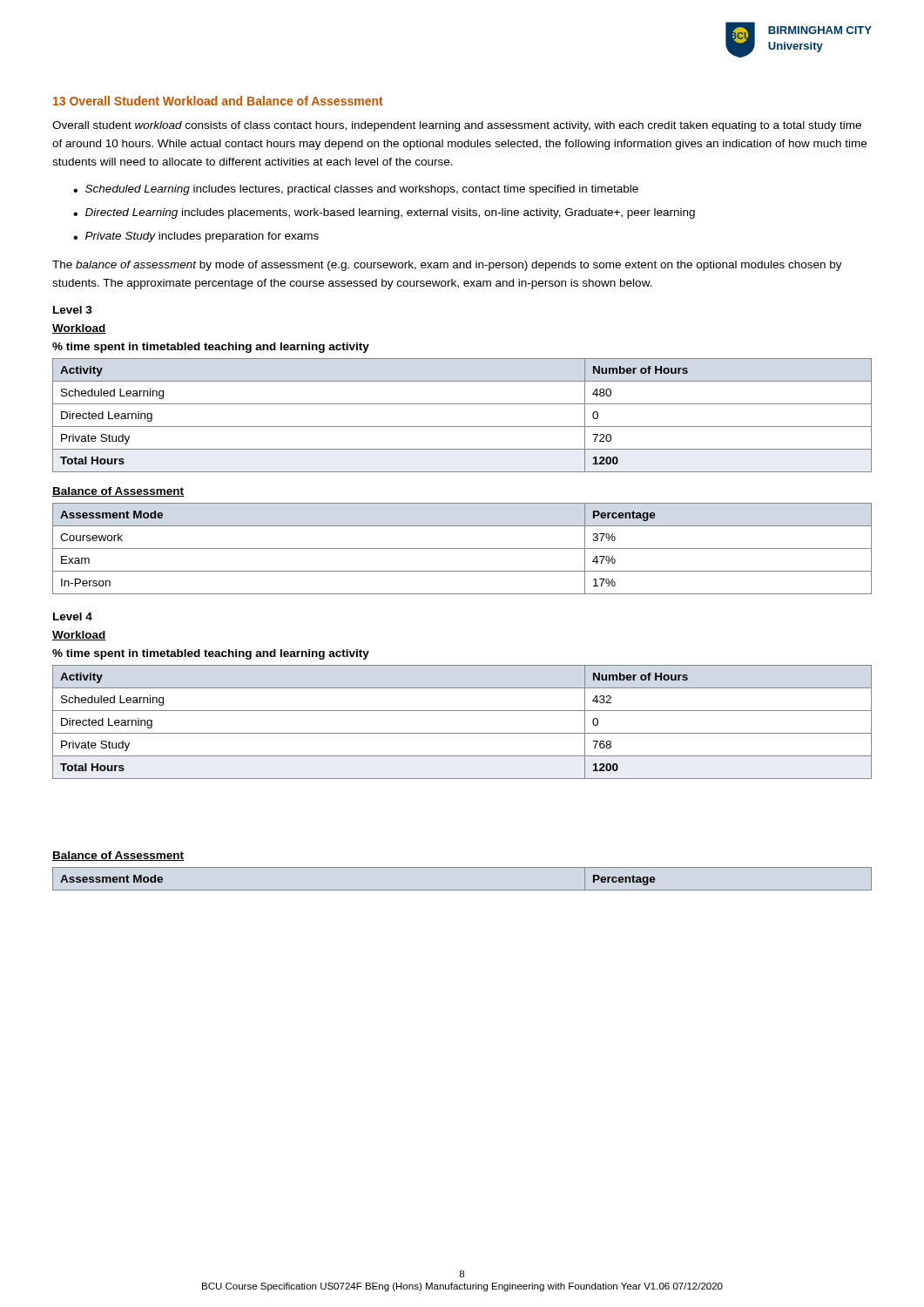Find the passage starting "• Scheduled Learning"
This screenshot has width=924, height=1307.
click(356, 190)
